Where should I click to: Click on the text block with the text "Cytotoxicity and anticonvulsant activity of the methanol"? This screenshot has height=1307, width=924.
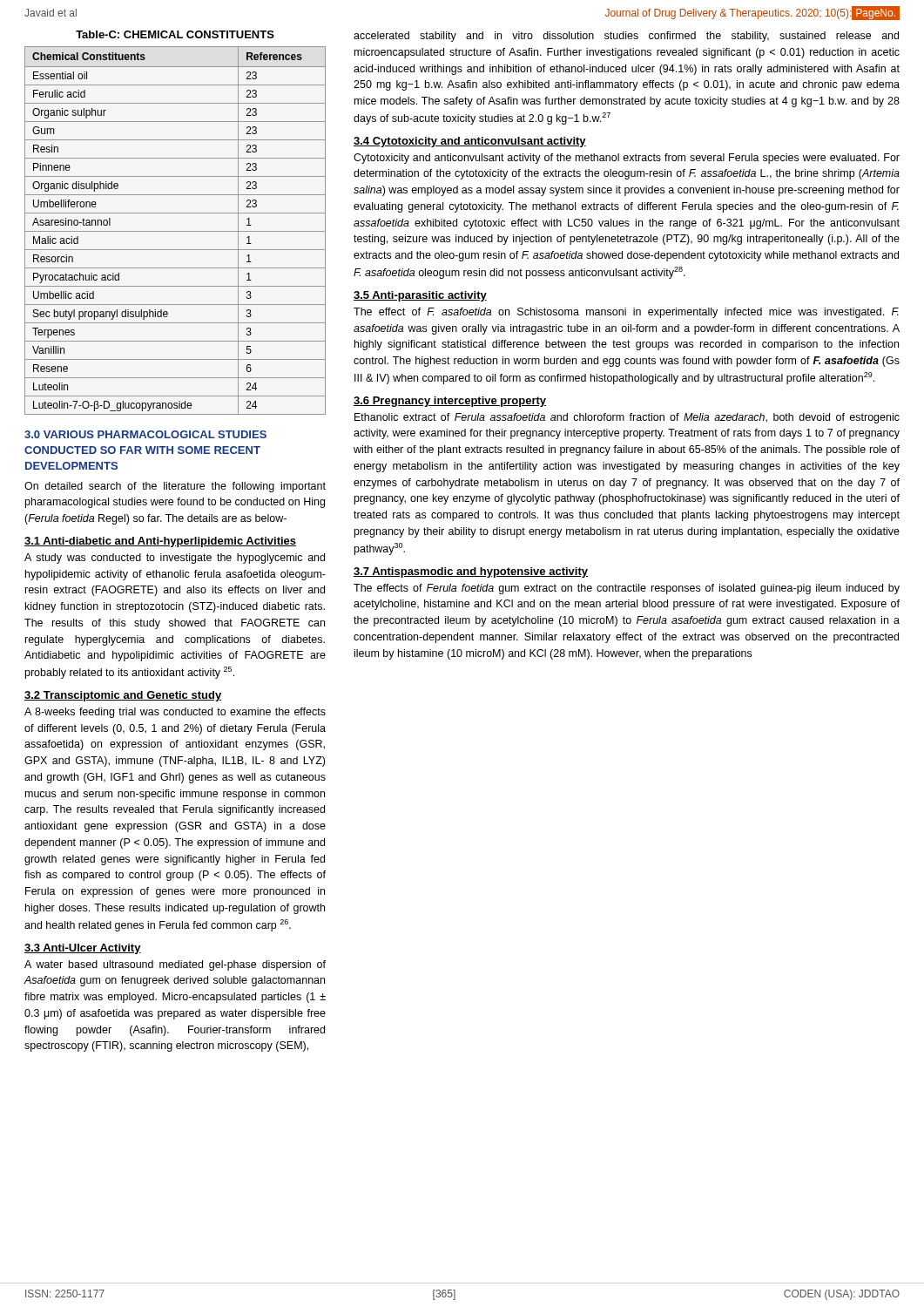[627, 215]
